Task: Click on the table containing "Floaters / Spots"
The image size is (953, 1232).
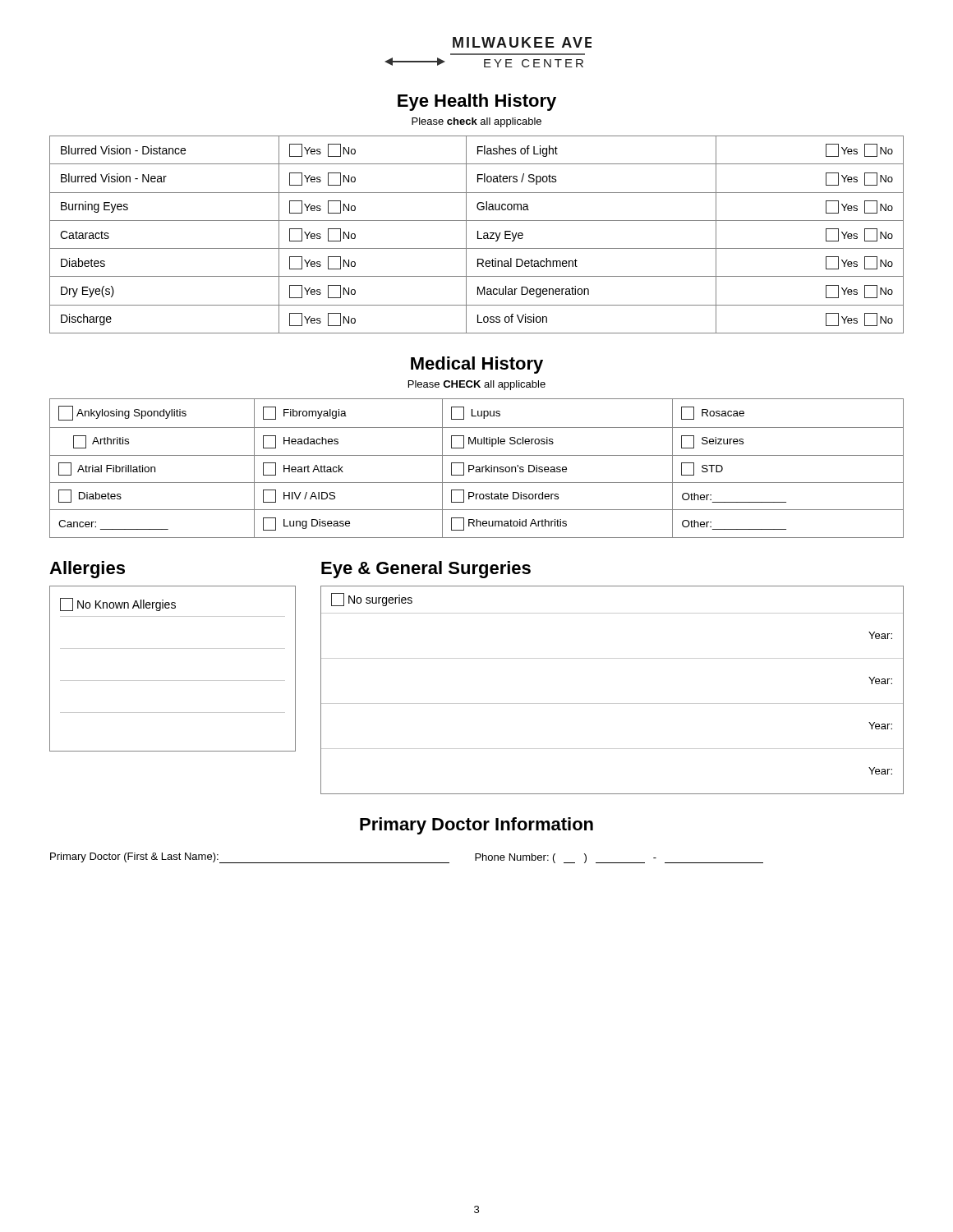Action: [x=476, y=235]
